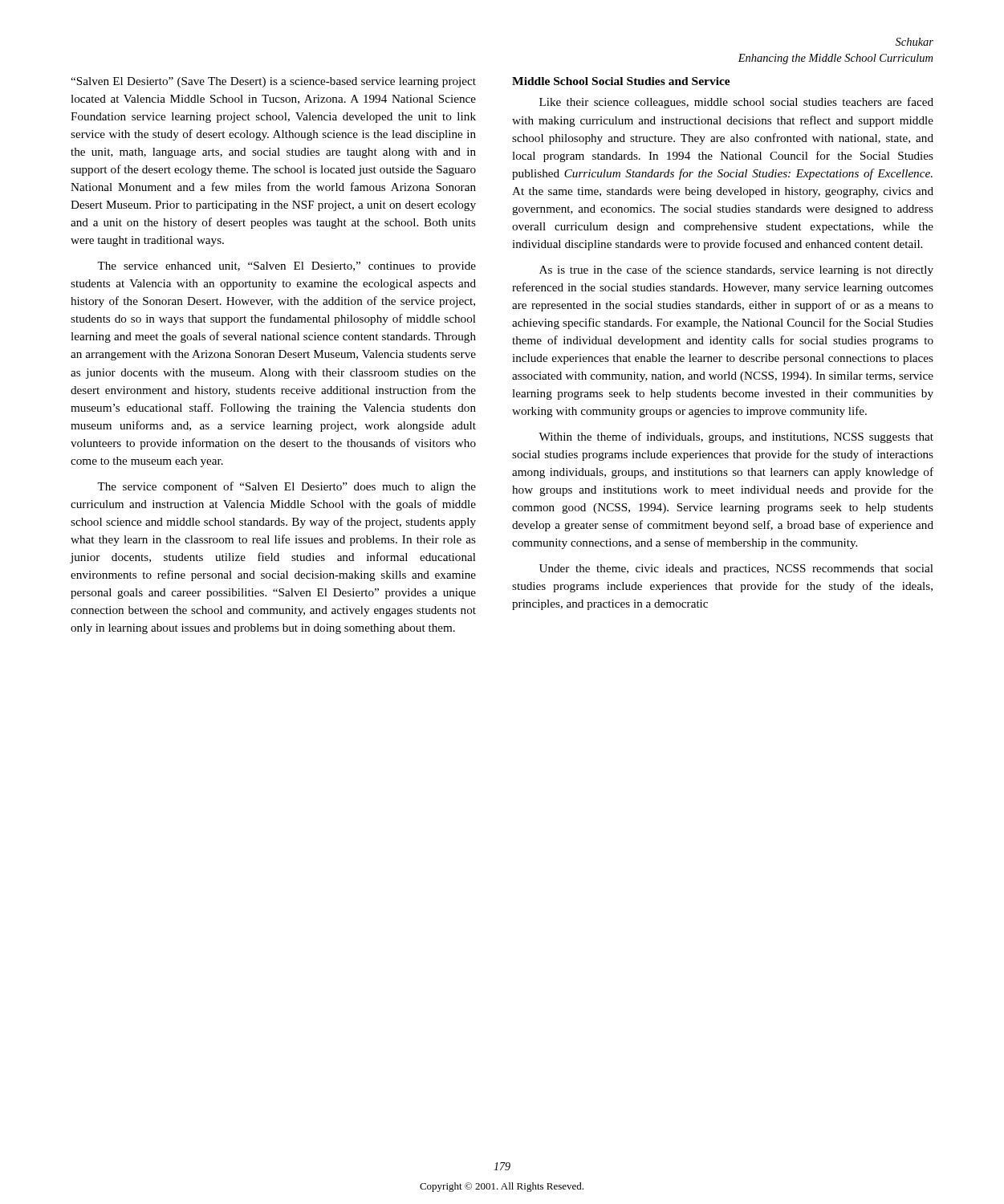
Task: Select the text block that reads "Like their science colleagues, middle"
Action: click(x=723, y=173)
